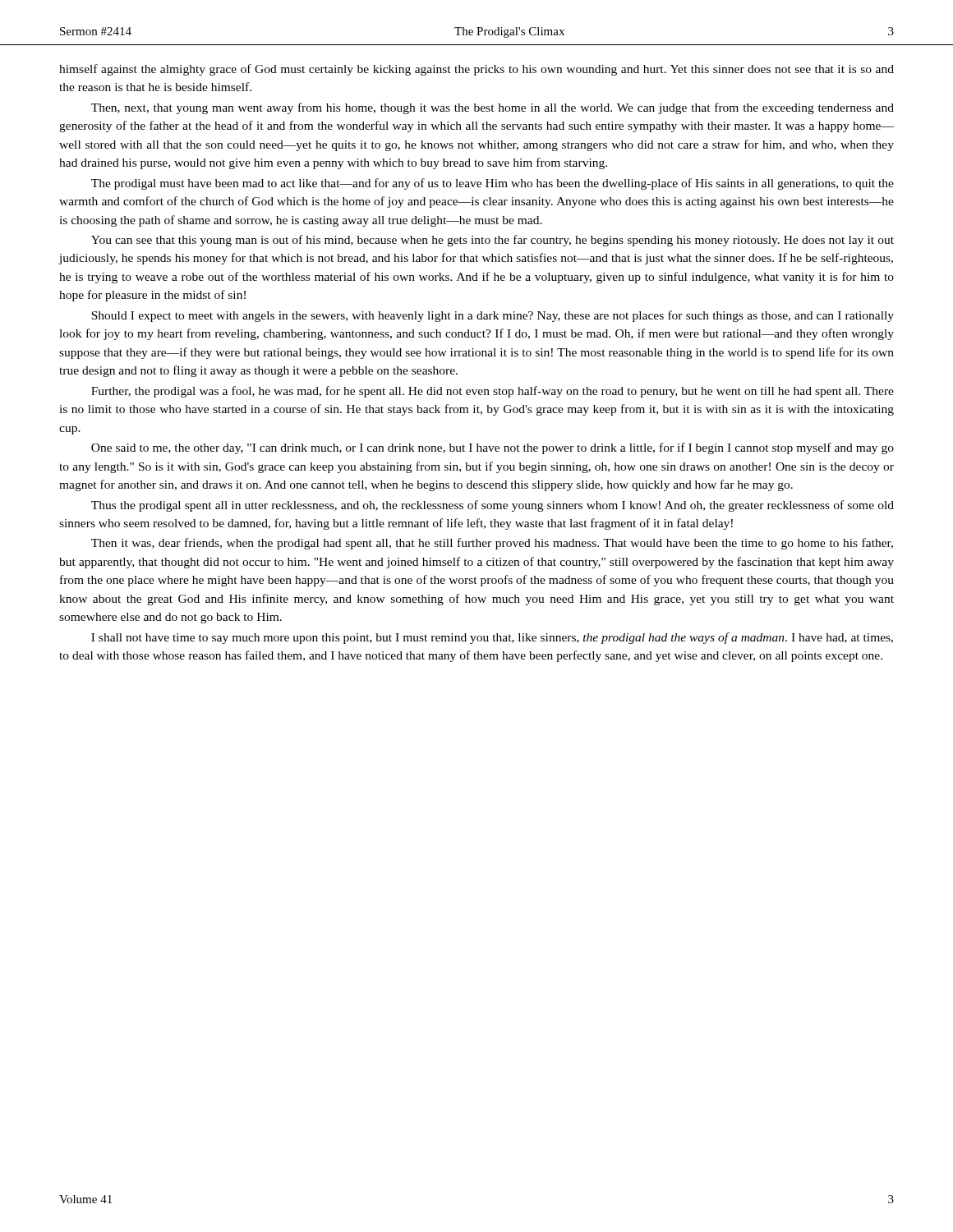The image size is (953, 1232).
Task: Navigate to the text block starting "Further, the prodigal was a fool, he"
Action: click(476, 409)
